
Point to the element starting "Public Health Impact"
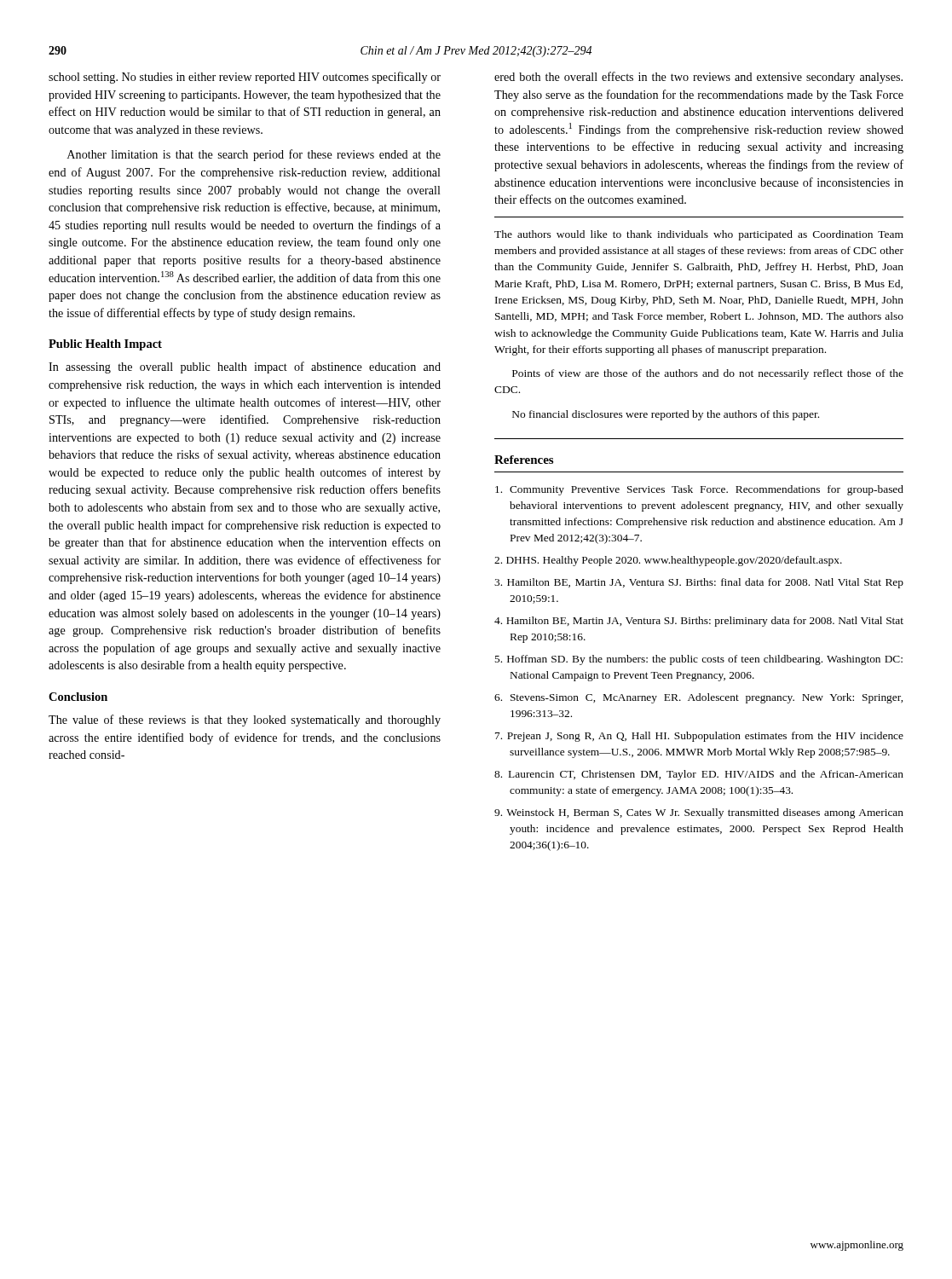click(105, 344)
